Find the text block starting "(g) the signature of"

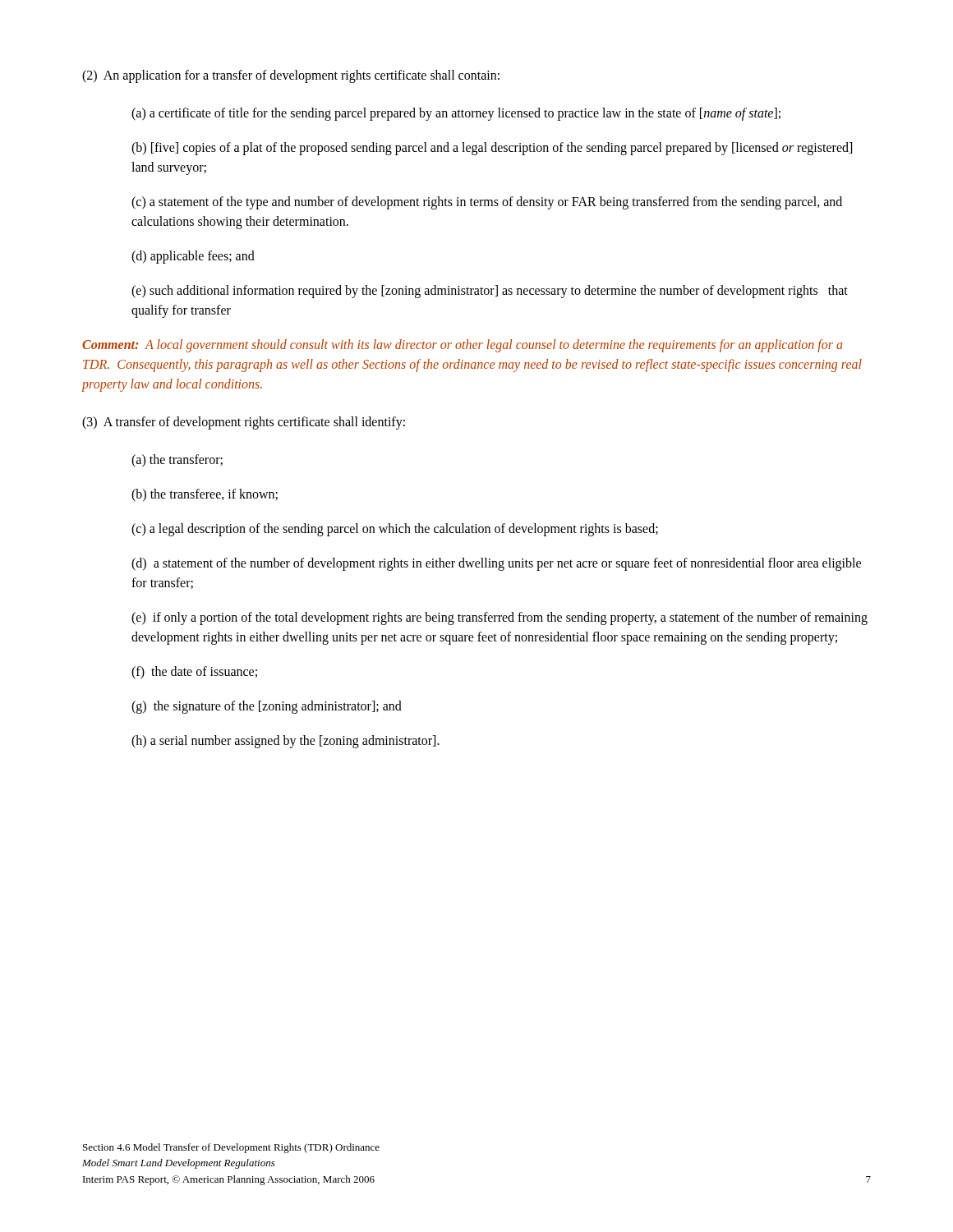[x=267, y=706]
